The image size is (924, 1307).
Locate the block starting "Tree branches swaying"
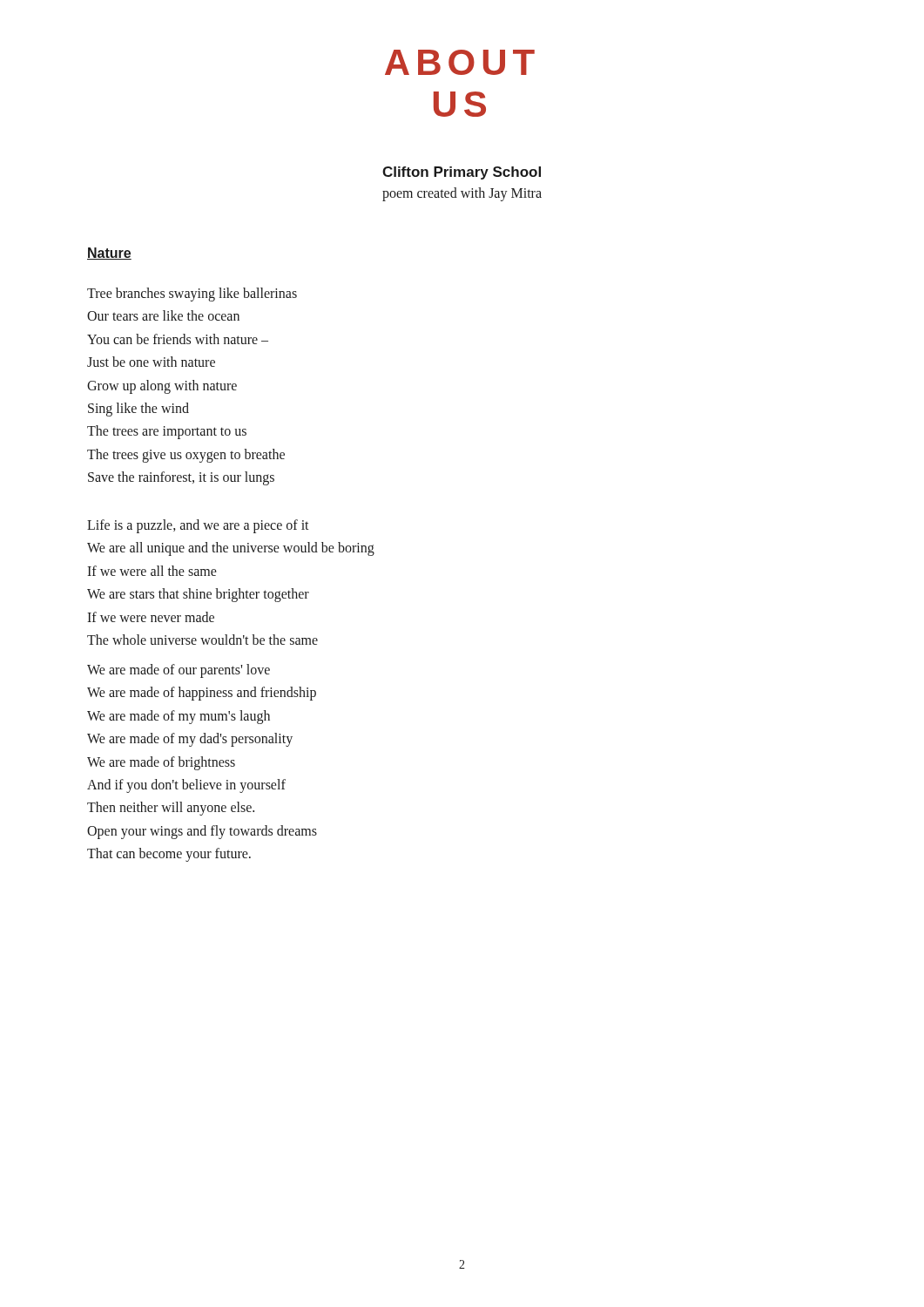pos(192,295)
